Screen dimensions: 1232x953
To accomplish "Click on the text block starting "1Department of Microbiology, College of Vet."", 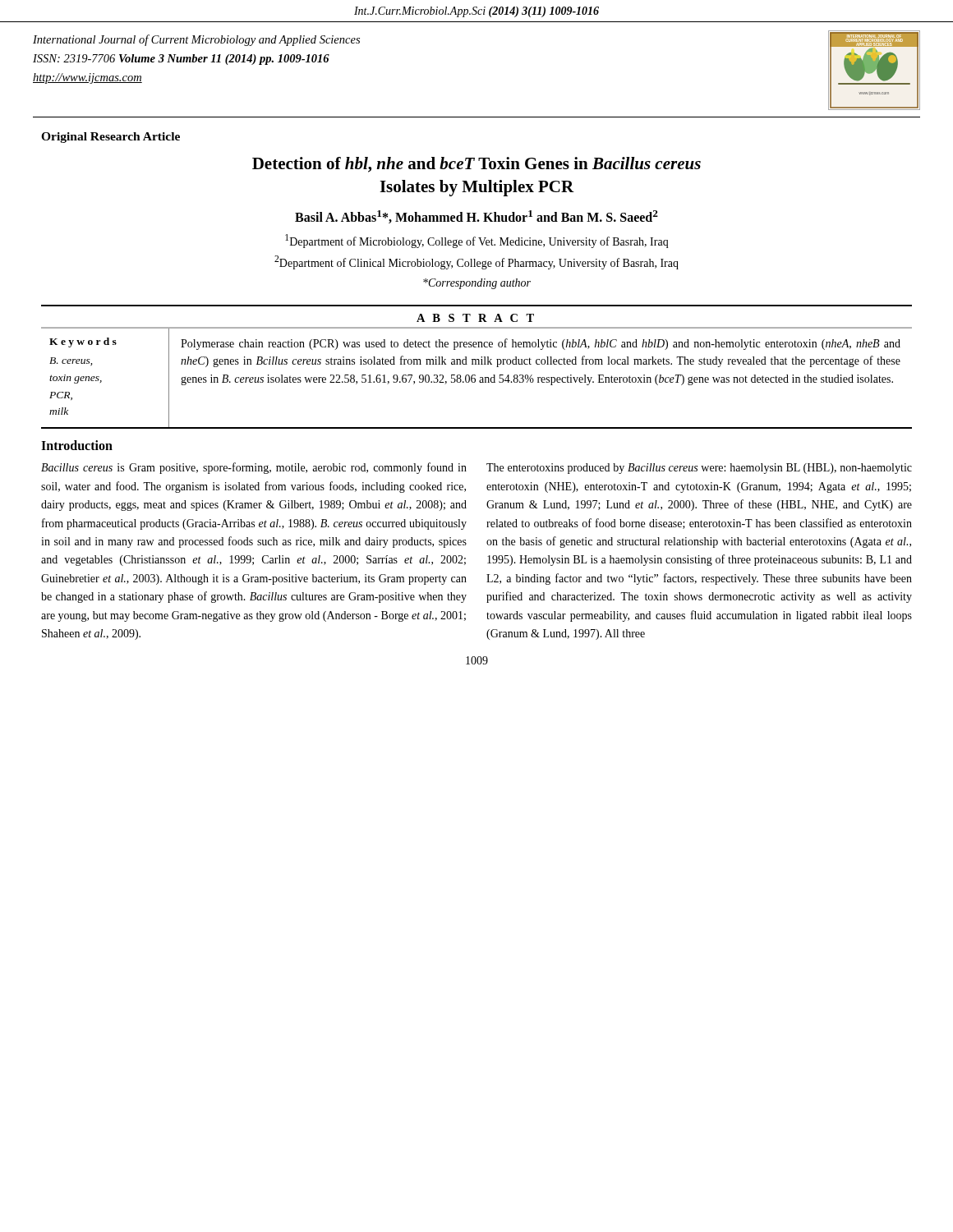I will 476,261.
